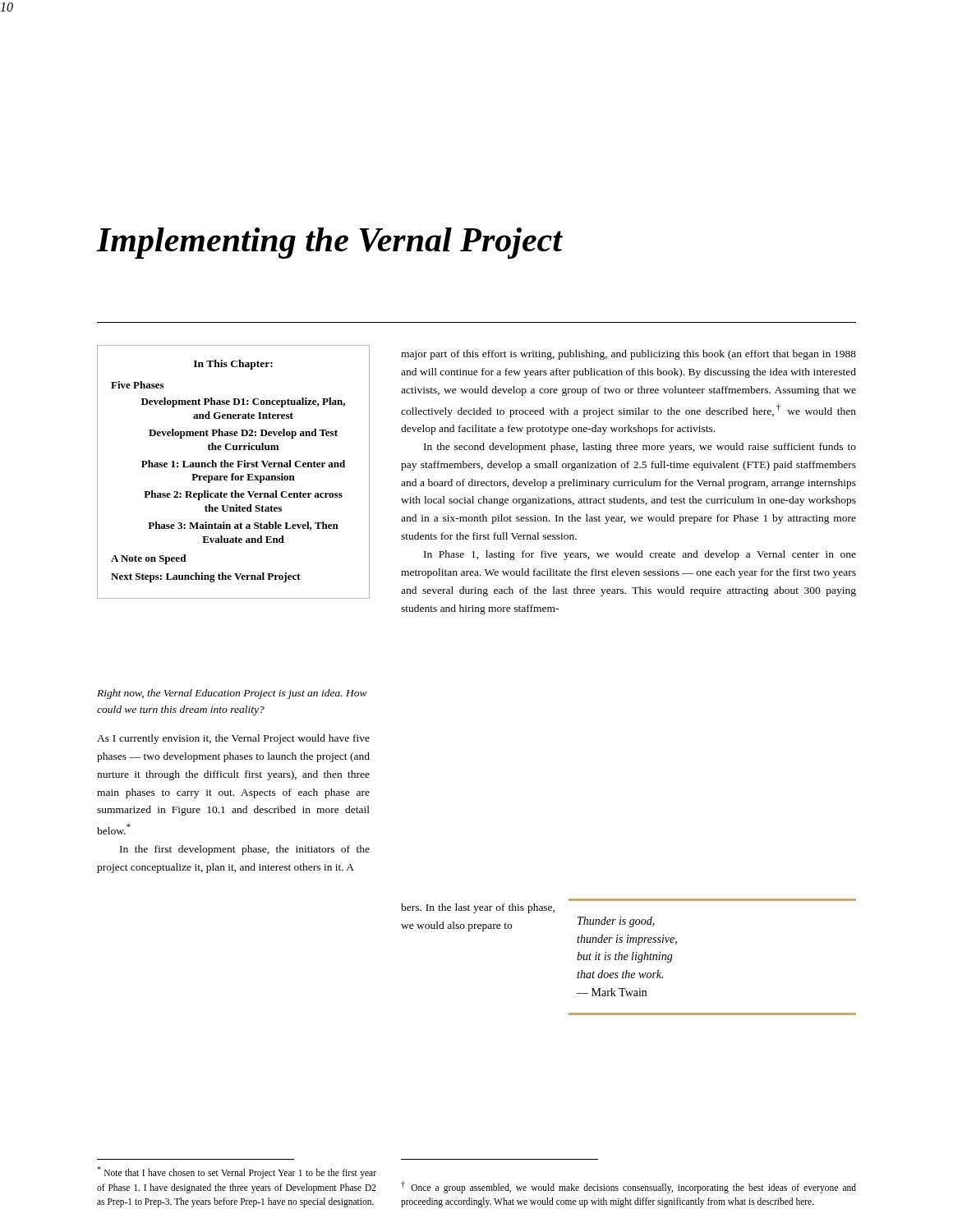Locate the text block that reads "As I currently envision it,"
The image size is (953, 1232).
click(233, 803)
